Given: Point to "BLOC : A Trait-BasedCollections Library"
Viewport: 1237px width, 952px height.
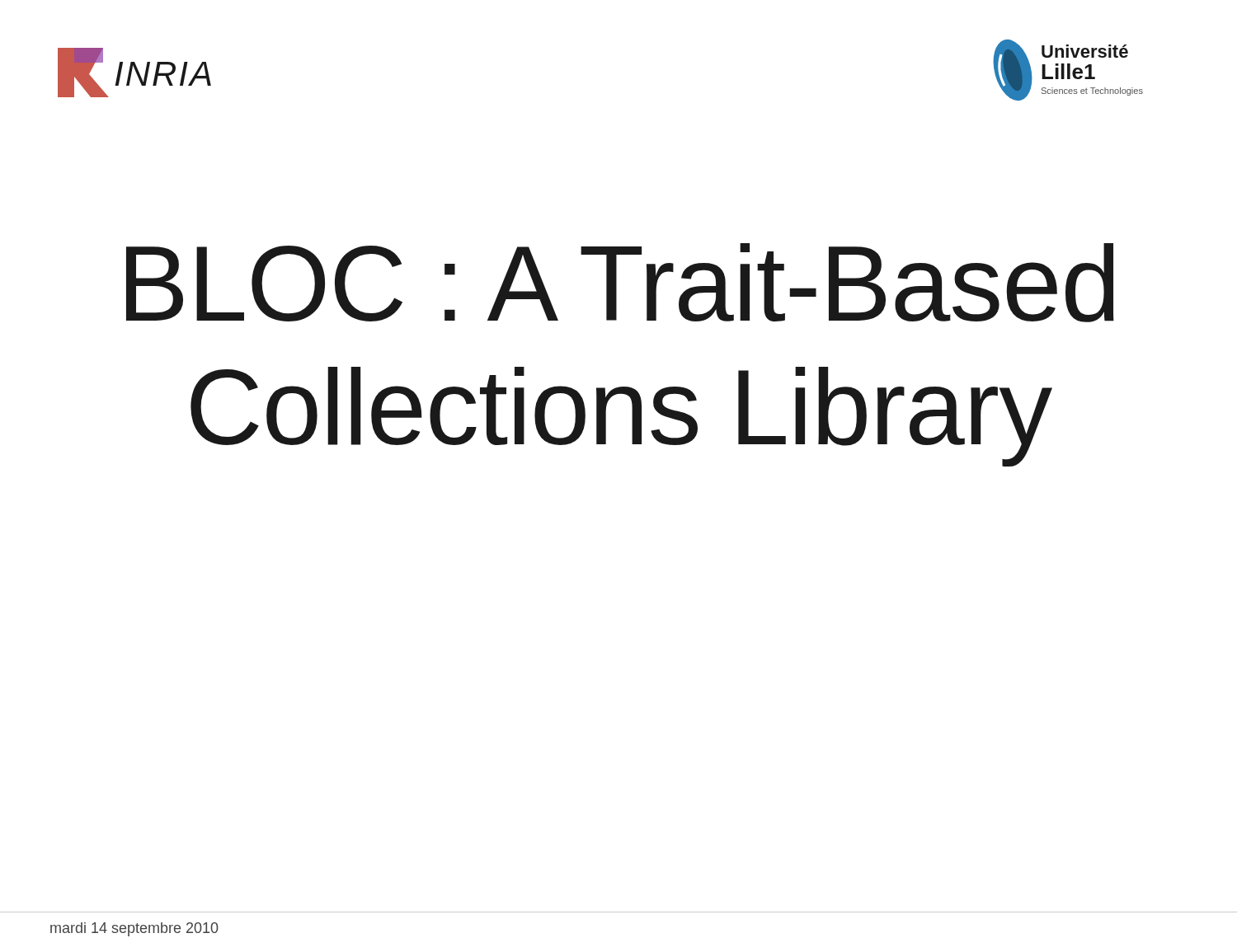Looking at the screenshot, I should (x=618, y=345).
